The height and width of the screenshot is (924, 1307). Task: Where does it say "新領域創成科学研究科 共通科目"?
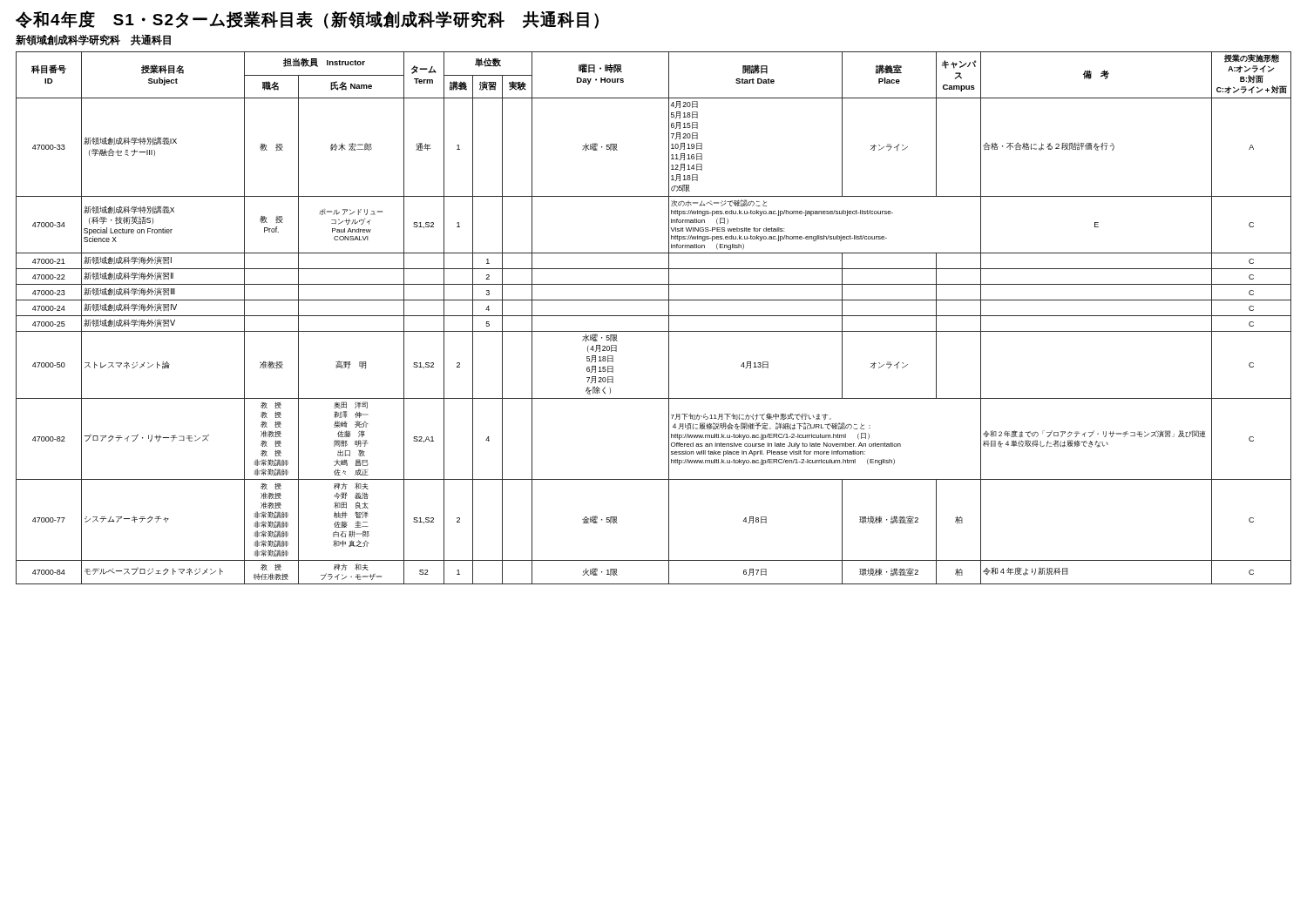pos(94,40)
